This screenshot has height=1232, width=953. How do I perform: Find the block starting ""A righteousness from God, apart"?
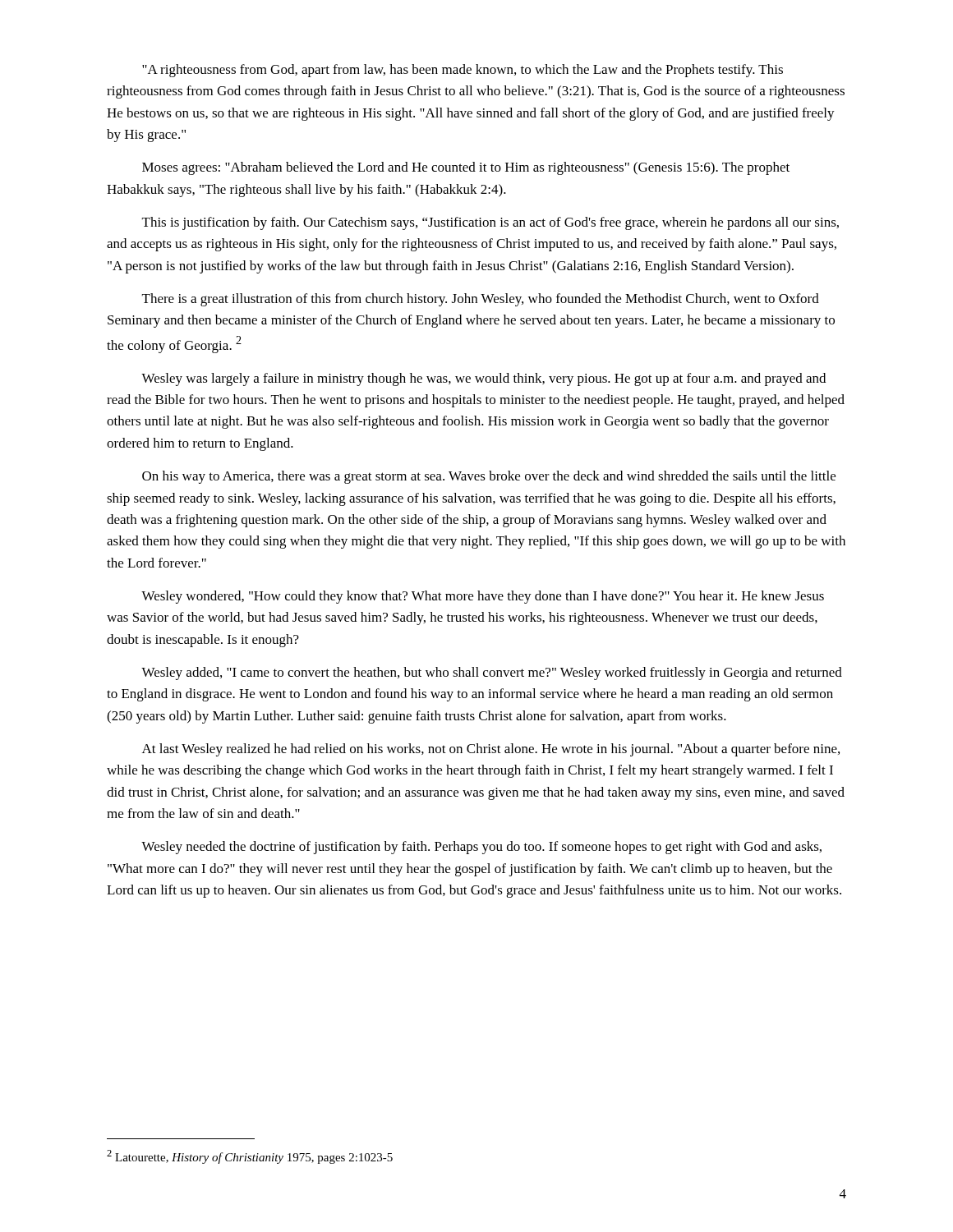point(476,102)
